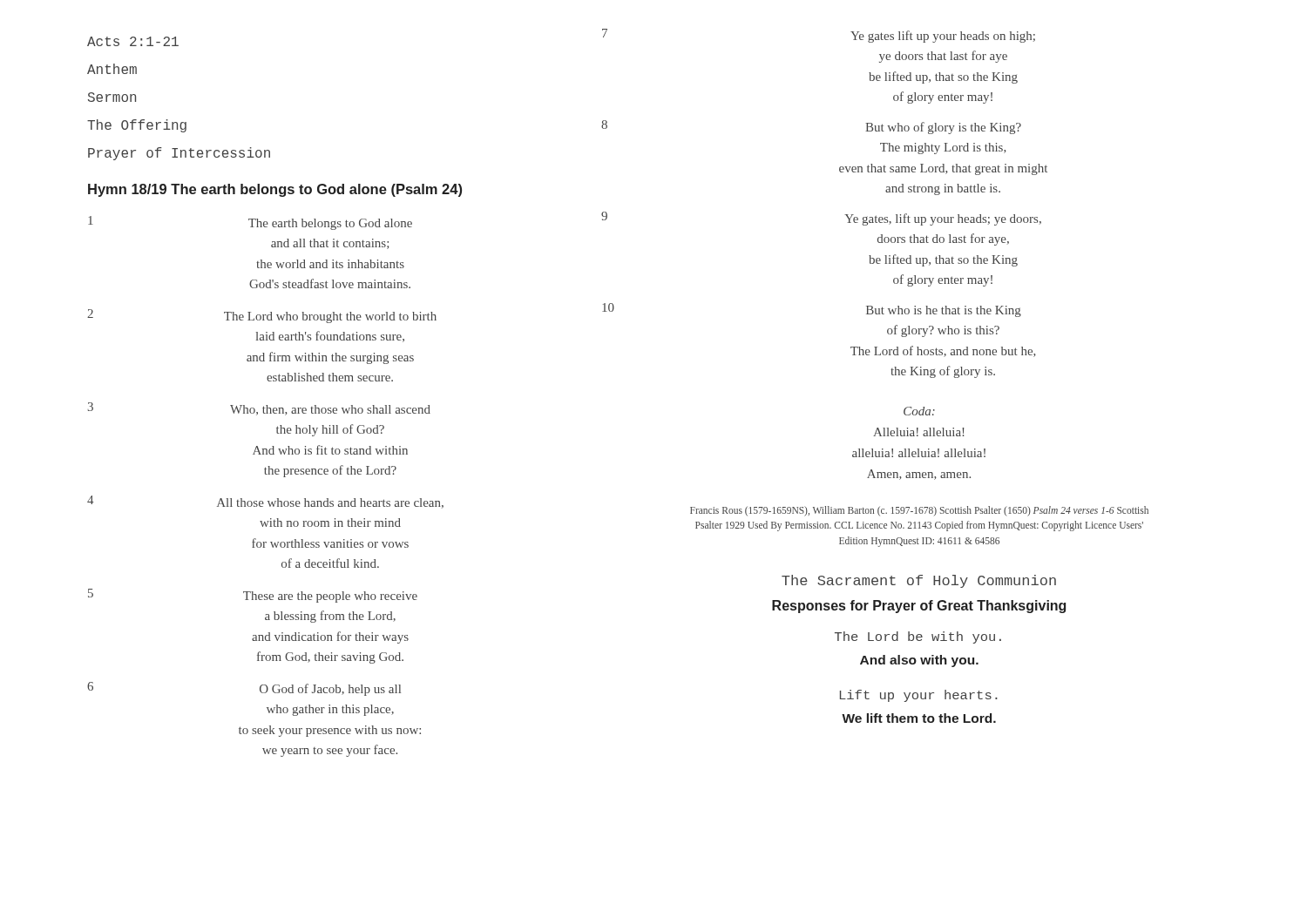1307x924 pixels.
Task: Find "Acts 2:1-21" on this page
Action: pos(133,43)
